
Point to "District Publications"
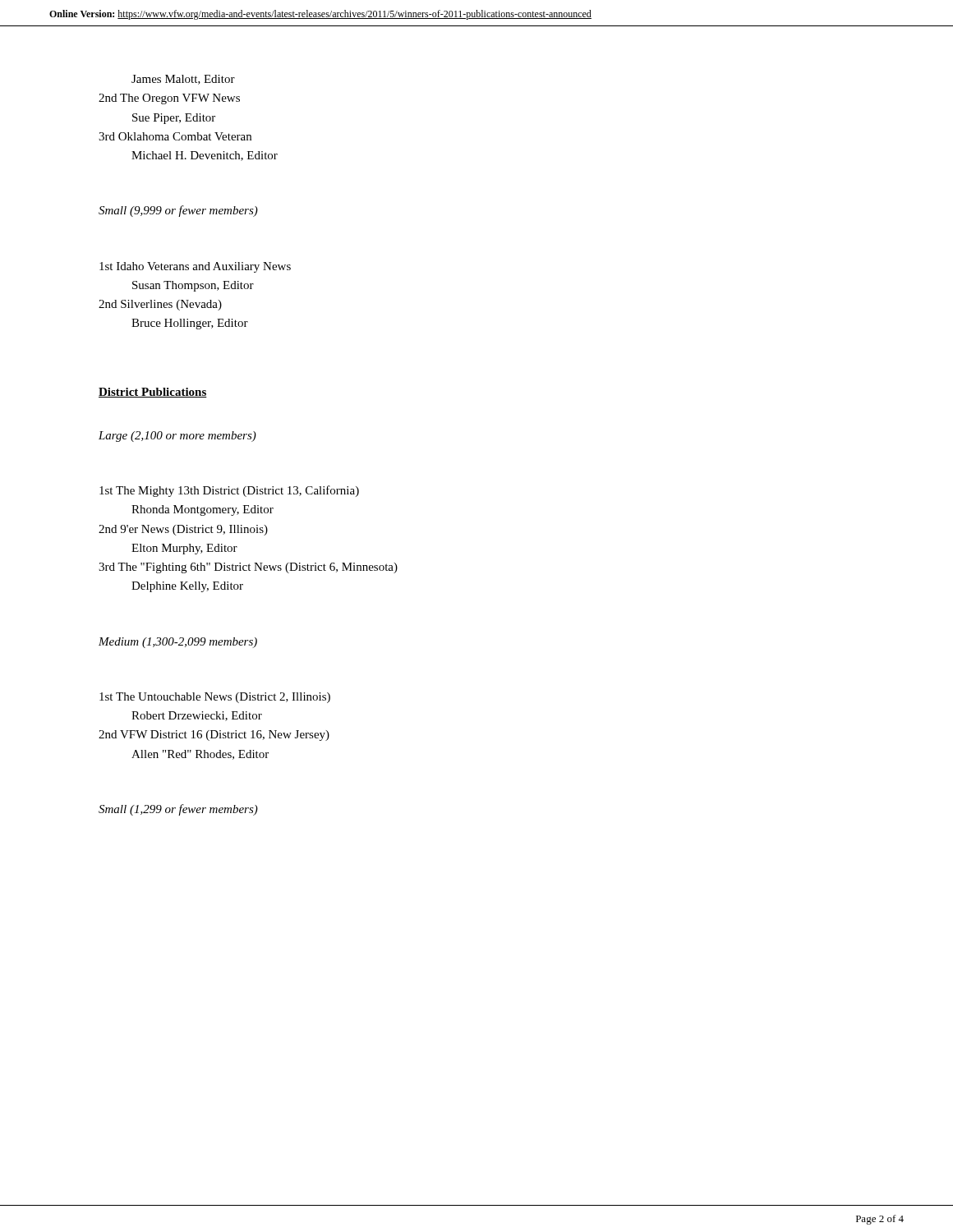152,391
